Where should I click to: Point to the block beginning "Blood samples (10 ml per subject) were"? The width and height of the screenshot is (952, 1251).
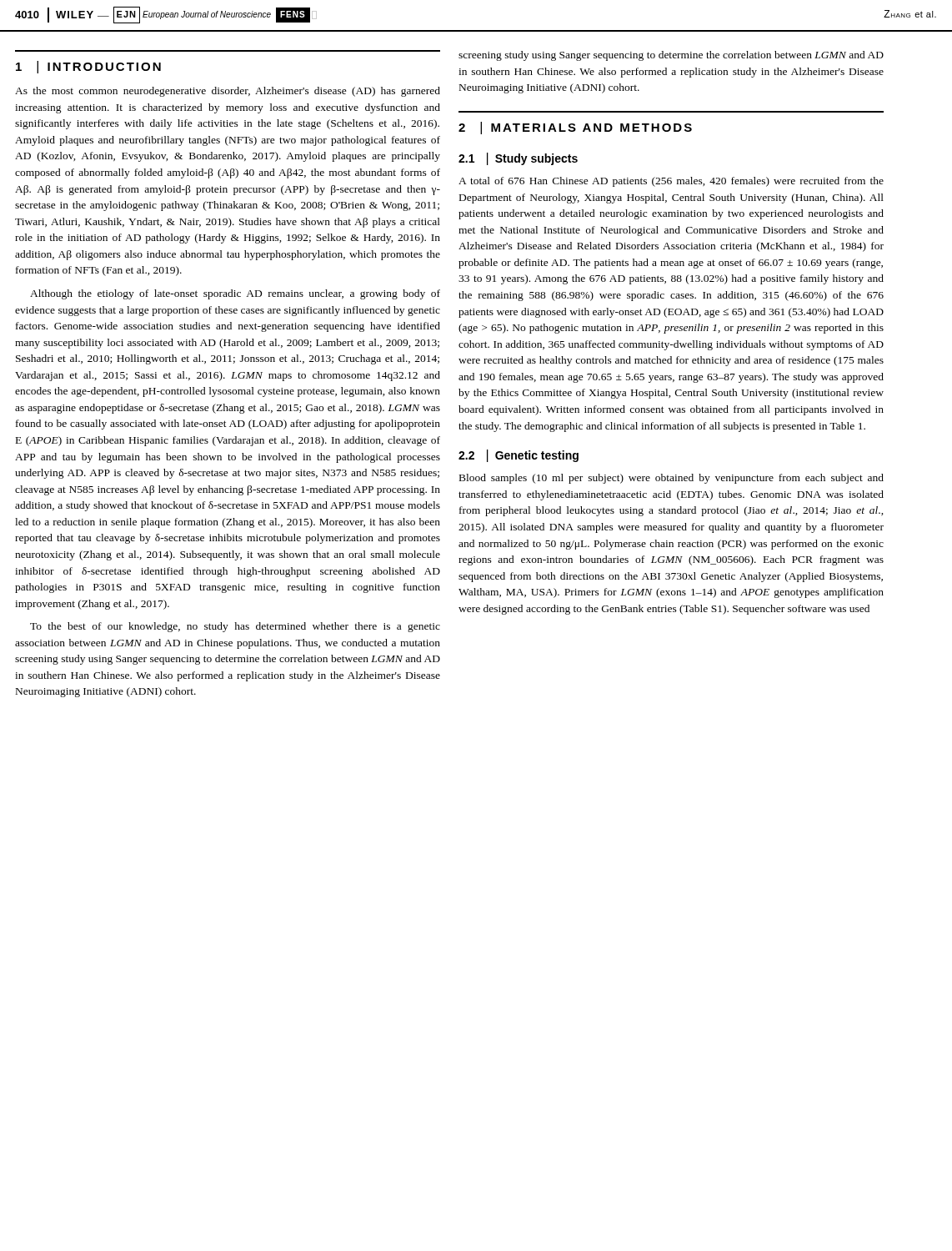(671, 543)
